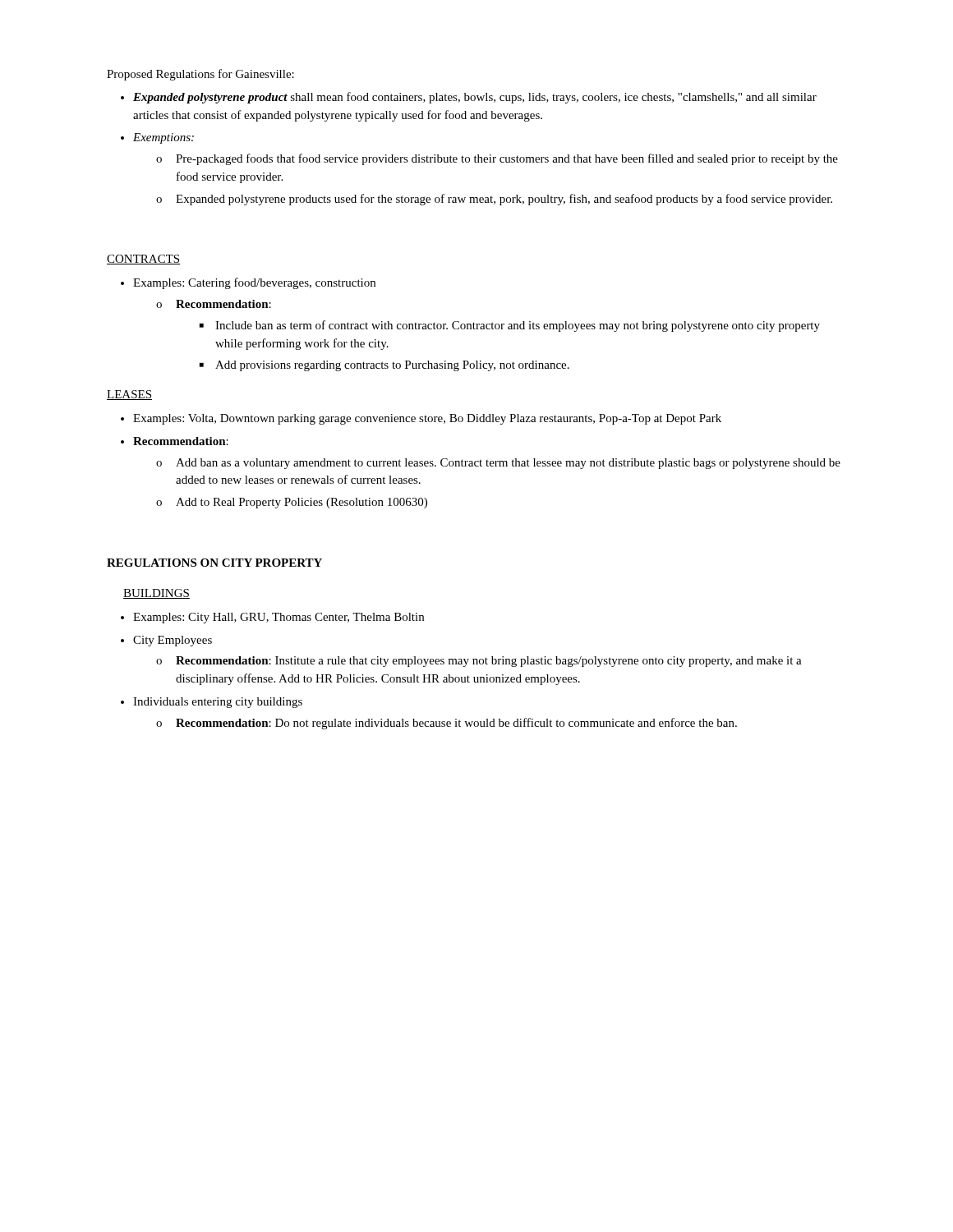The height and width of the screenshot is (1232, 953).
Task: Find the list item that says "Add to Real Property"
Action: (302, 502)
